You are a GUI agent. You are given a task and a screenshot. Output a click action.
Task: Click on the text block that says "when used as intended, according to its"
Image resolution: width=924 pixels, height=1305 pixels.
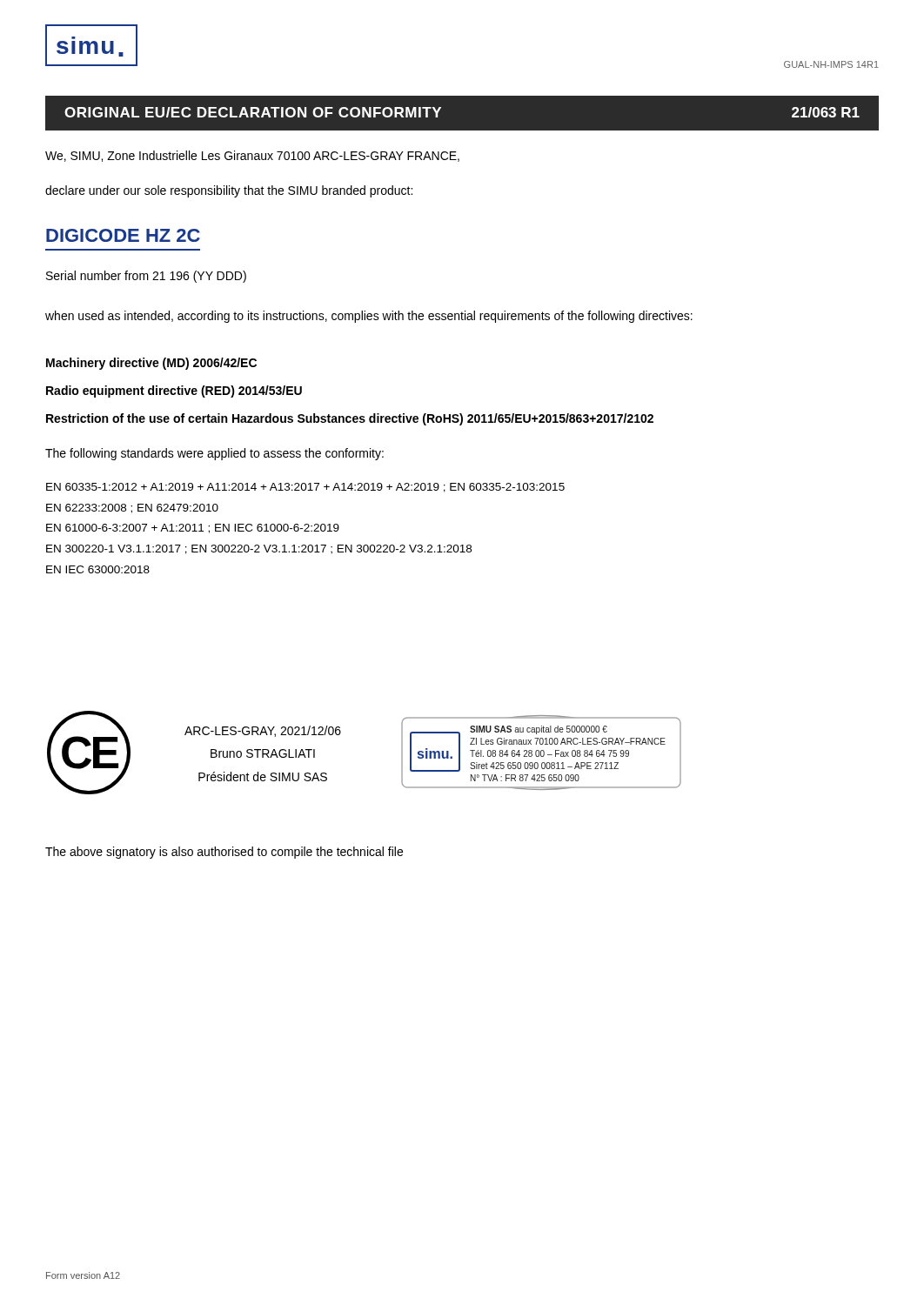tap(369, 316)
